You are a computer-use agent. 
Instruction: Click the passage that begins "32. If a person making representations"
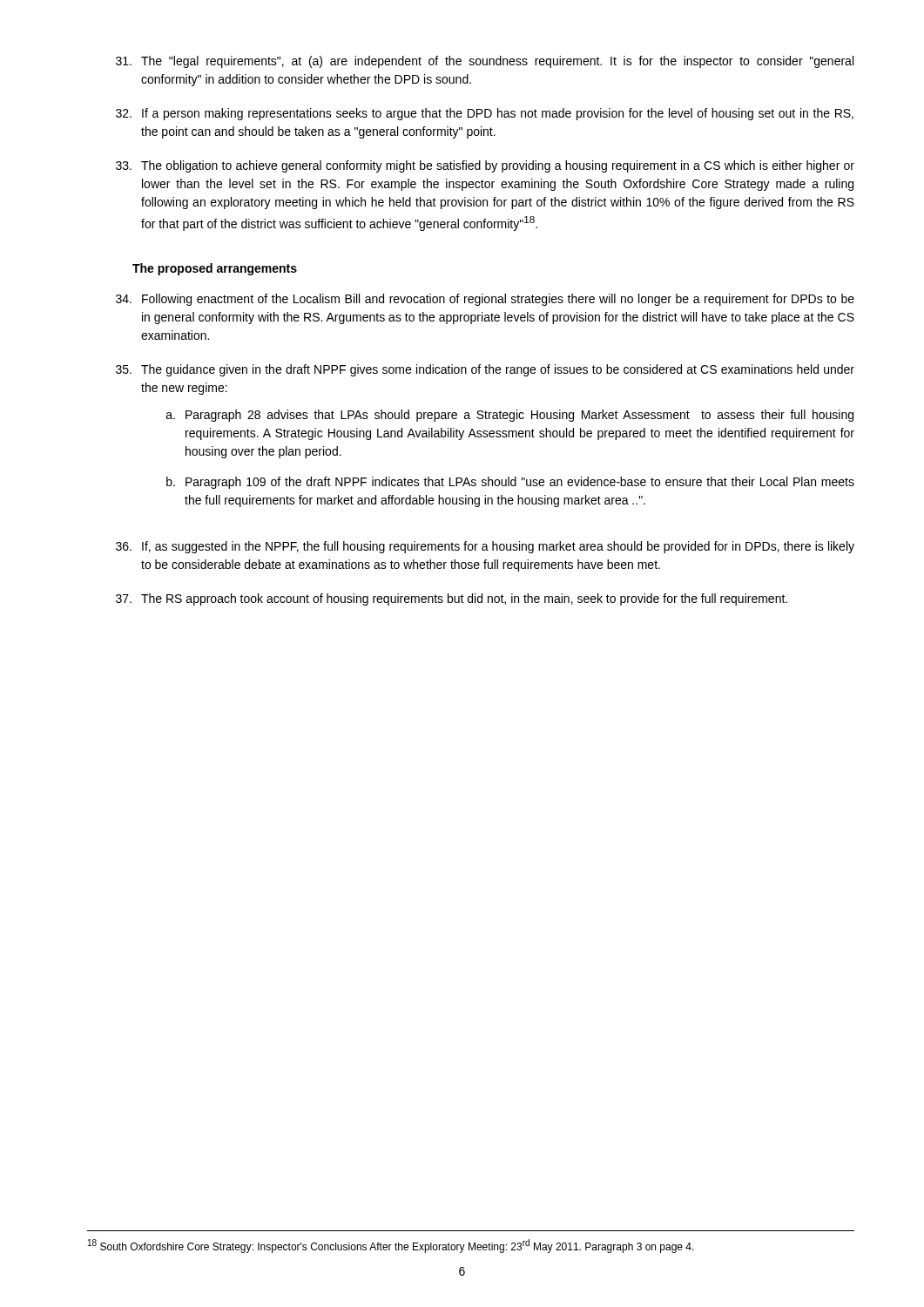[471, 123]
